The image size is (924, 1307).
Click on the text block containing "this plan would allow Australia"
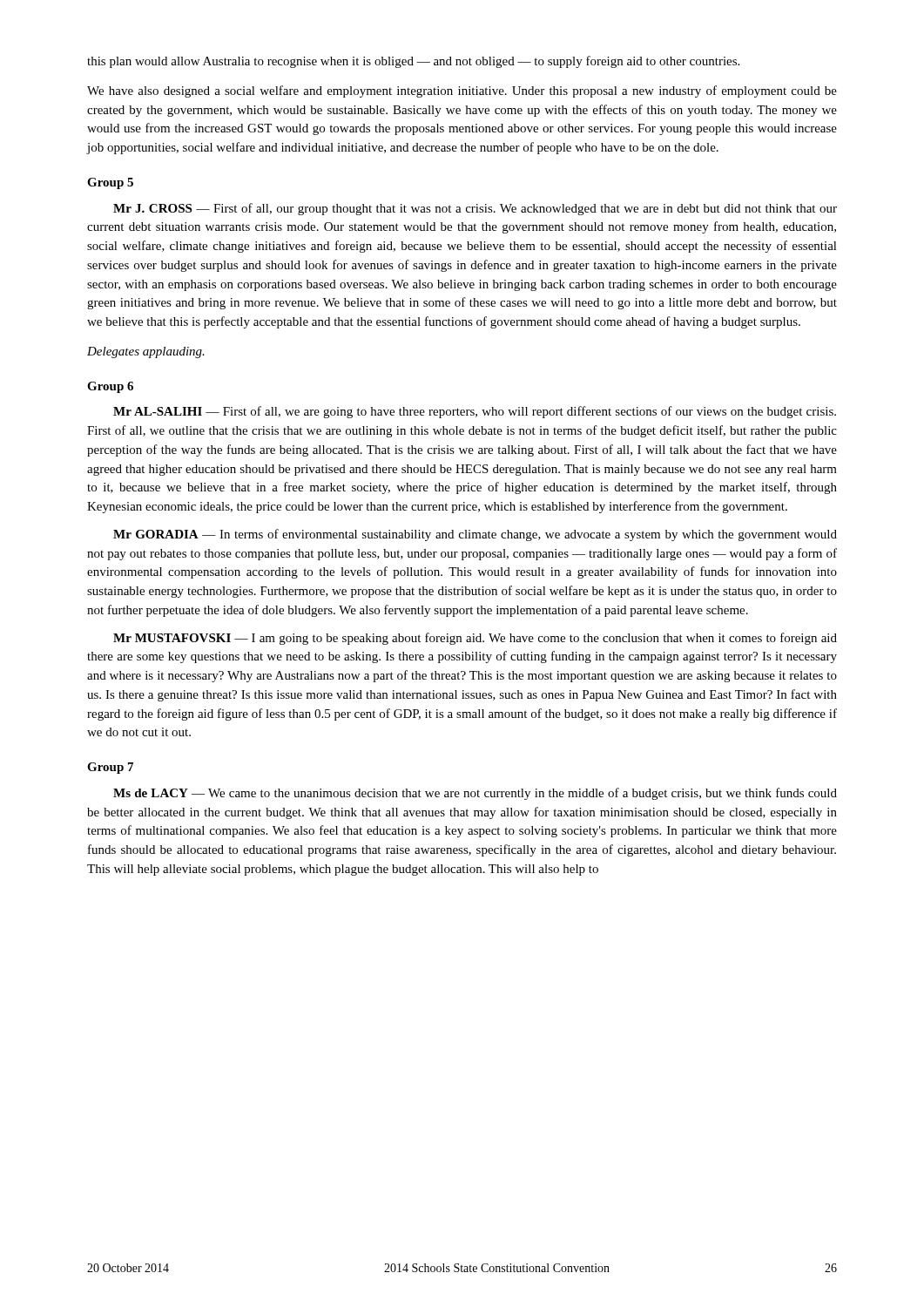(462, 62)
